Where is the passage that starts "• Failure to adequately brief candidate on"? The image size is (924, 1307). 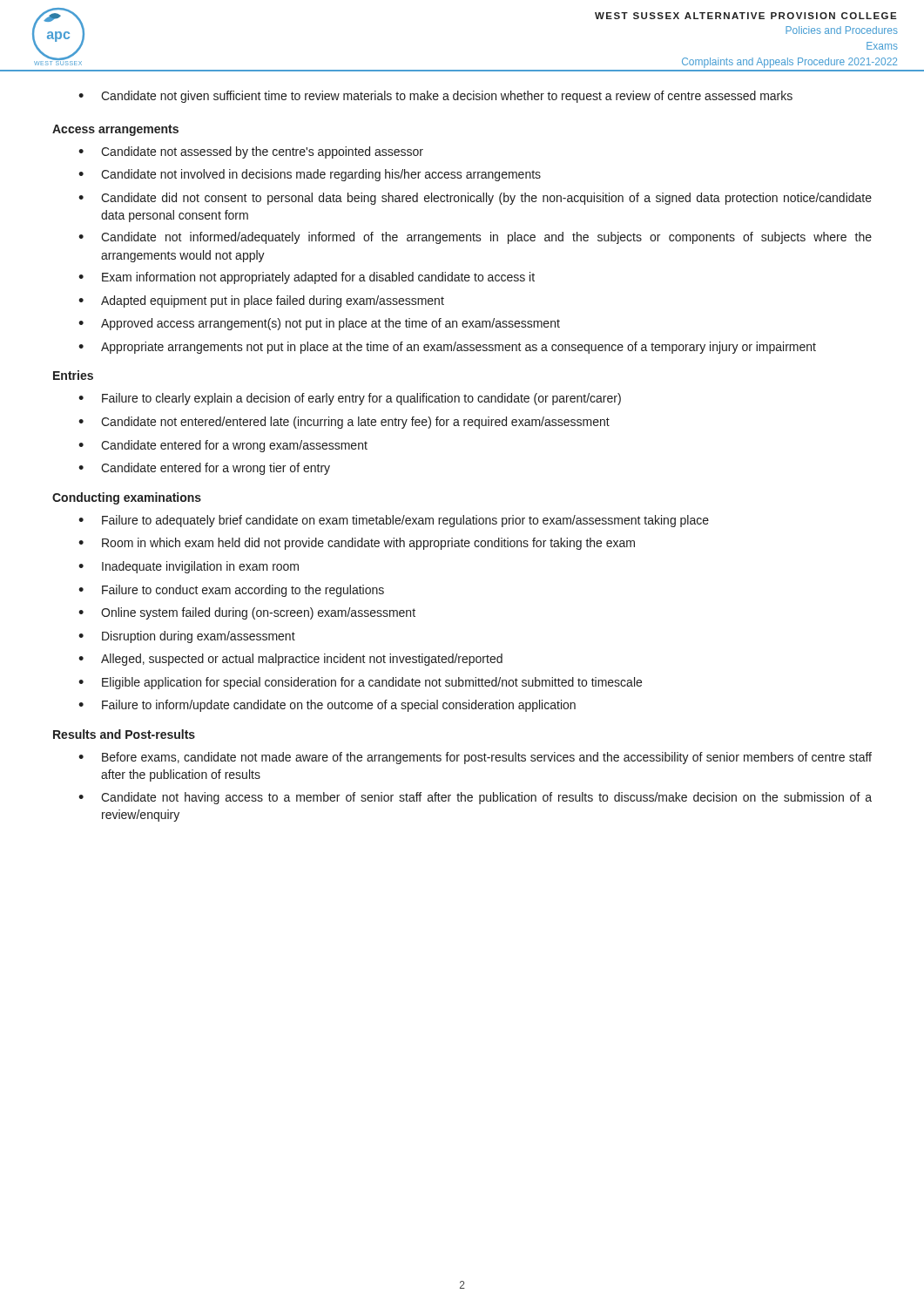click(394, 521)
